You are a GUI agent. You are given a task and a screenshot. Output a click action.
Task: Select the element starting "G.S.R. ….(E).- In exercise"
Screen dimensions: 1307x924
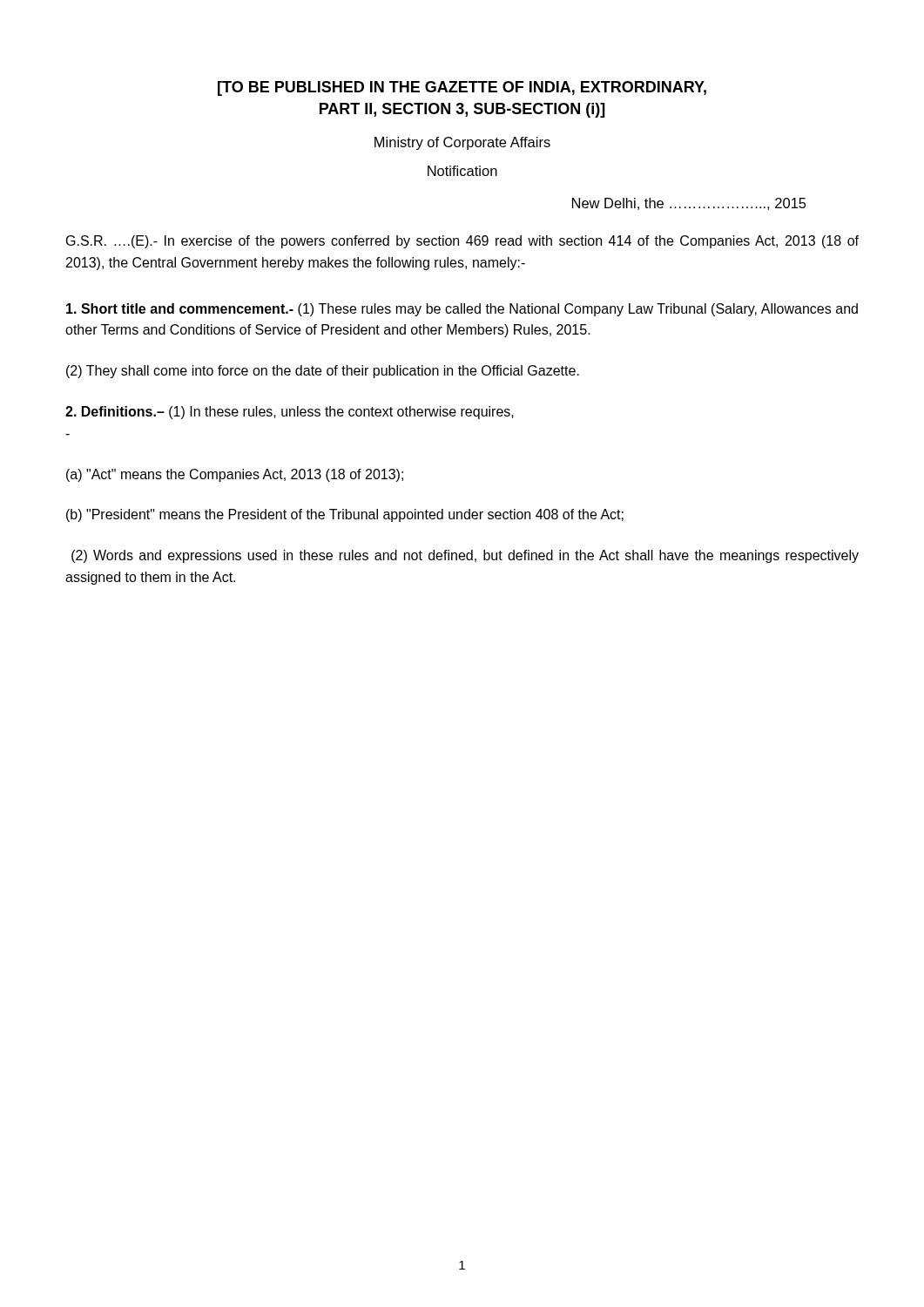(462, 252)
